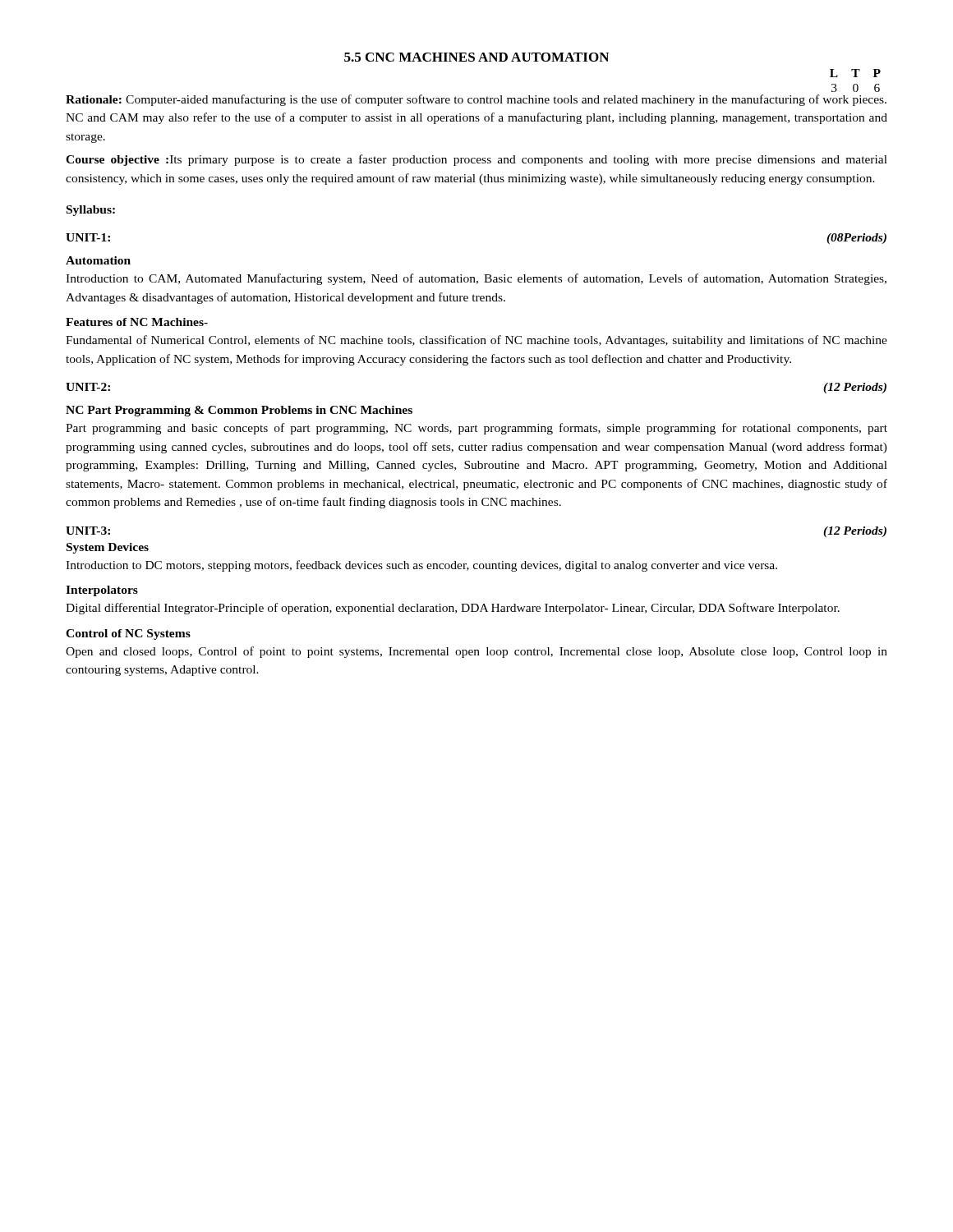The height and width of the screenshot is (1232, 953).
Task: Select the section header that reads "Control of NC Systems"
Action: [128, 632]
